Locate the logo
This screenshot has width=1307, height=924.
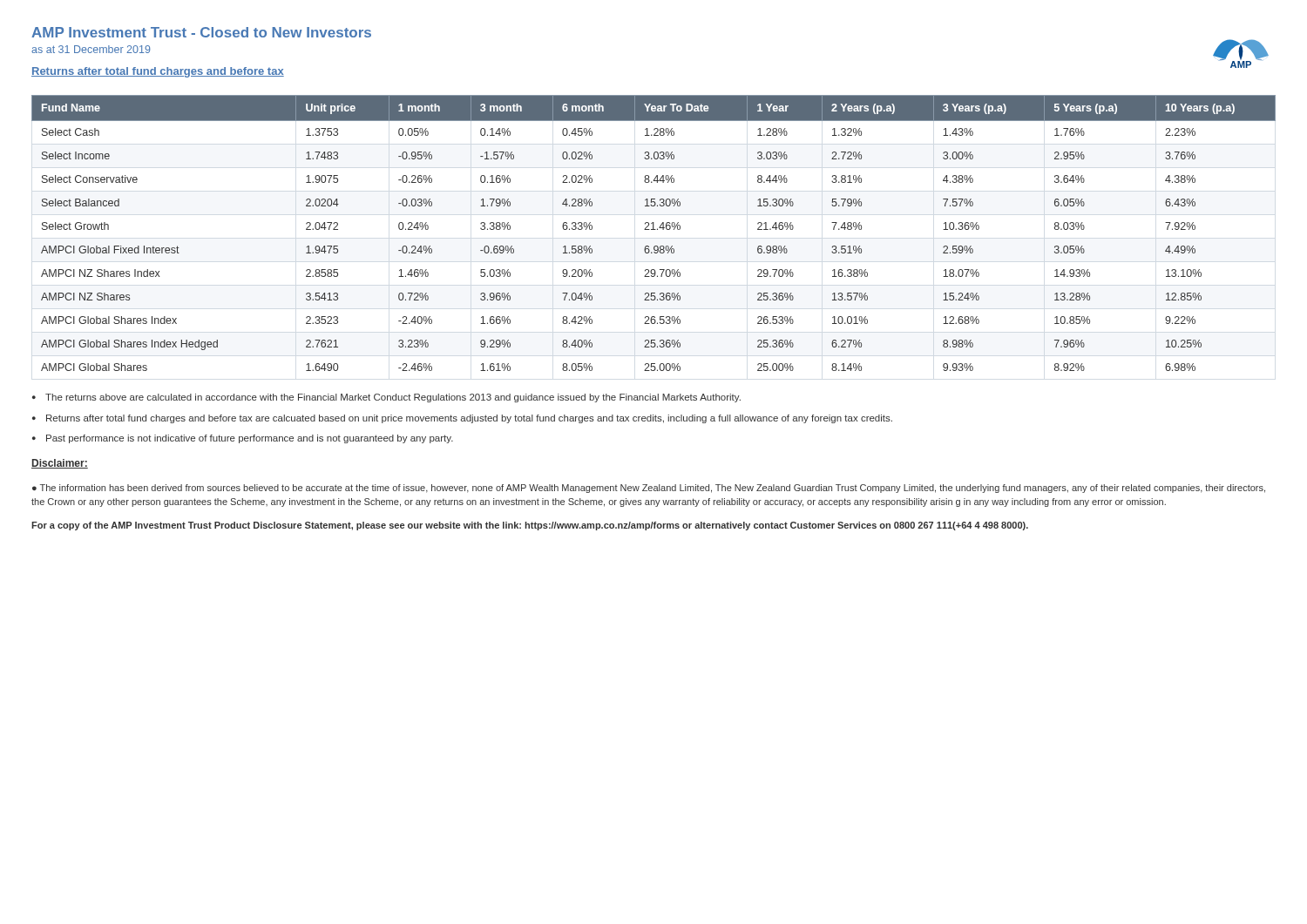tap(1241, 48)
